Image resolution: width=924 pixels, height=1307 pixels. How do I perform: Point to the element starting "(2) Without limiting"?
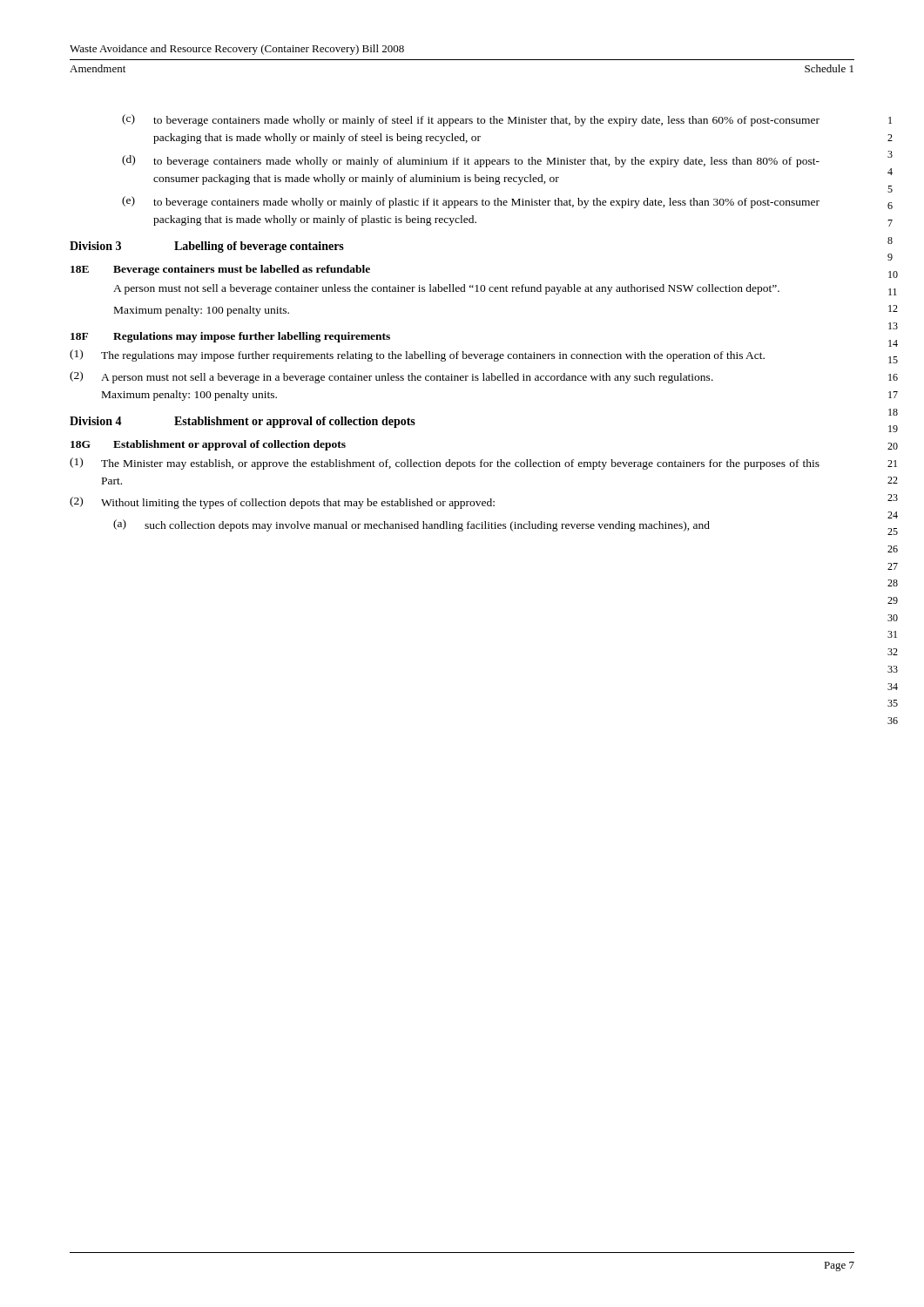445,503
